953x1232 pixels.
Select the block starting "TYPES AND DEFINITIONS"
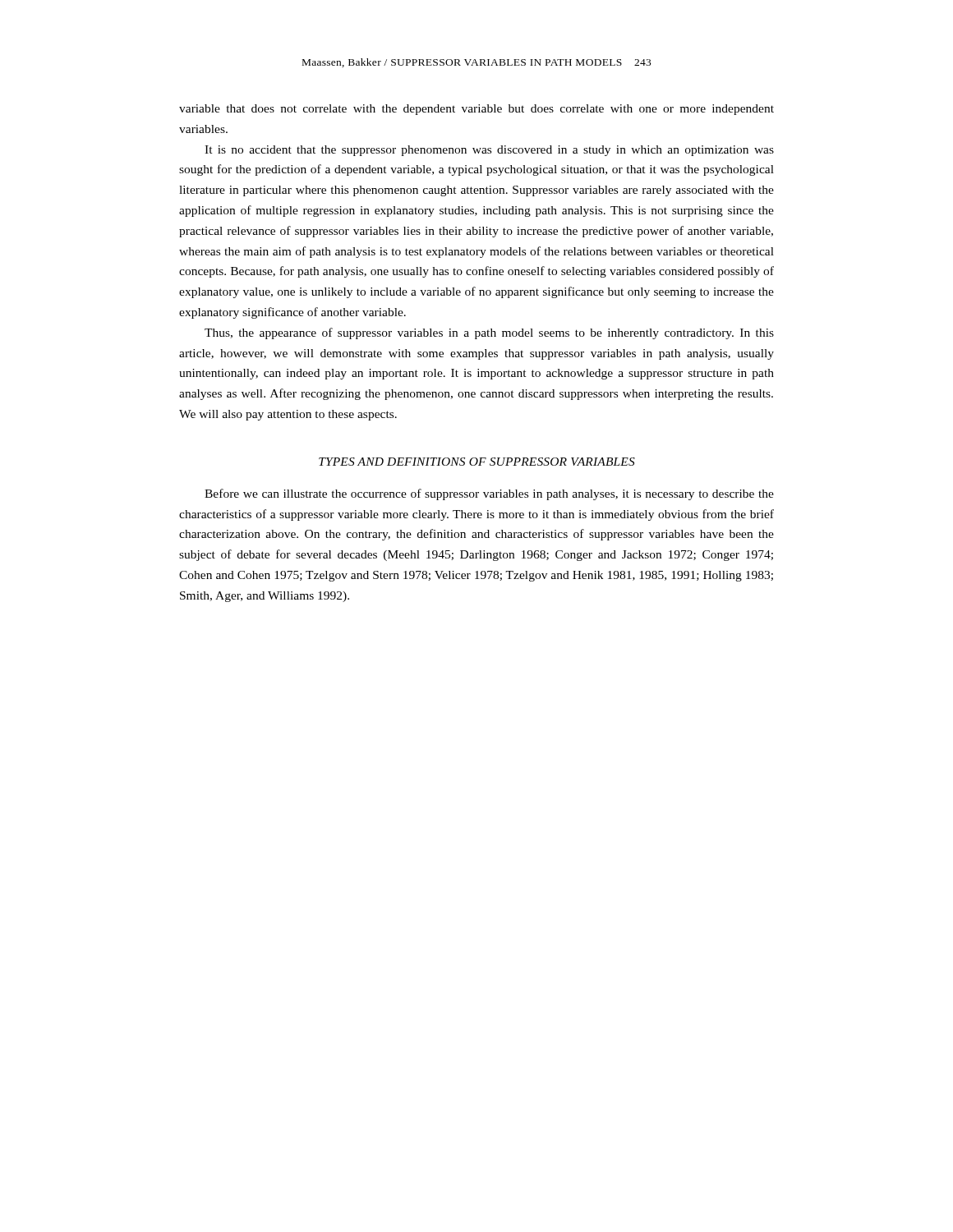tap(476, 461)
